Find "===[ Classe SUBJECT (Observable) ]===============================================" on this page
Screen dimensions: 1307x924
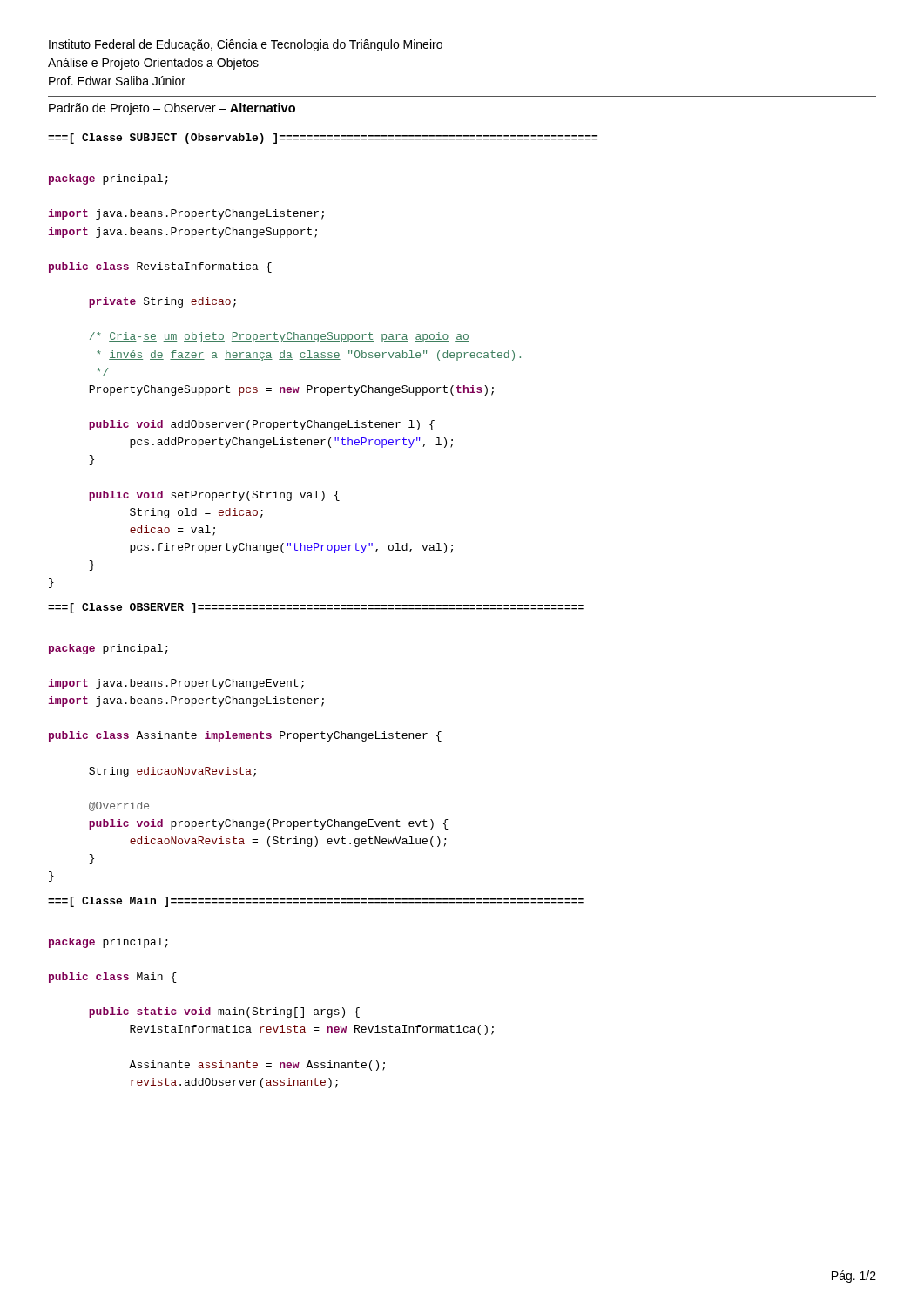[323, 138]
